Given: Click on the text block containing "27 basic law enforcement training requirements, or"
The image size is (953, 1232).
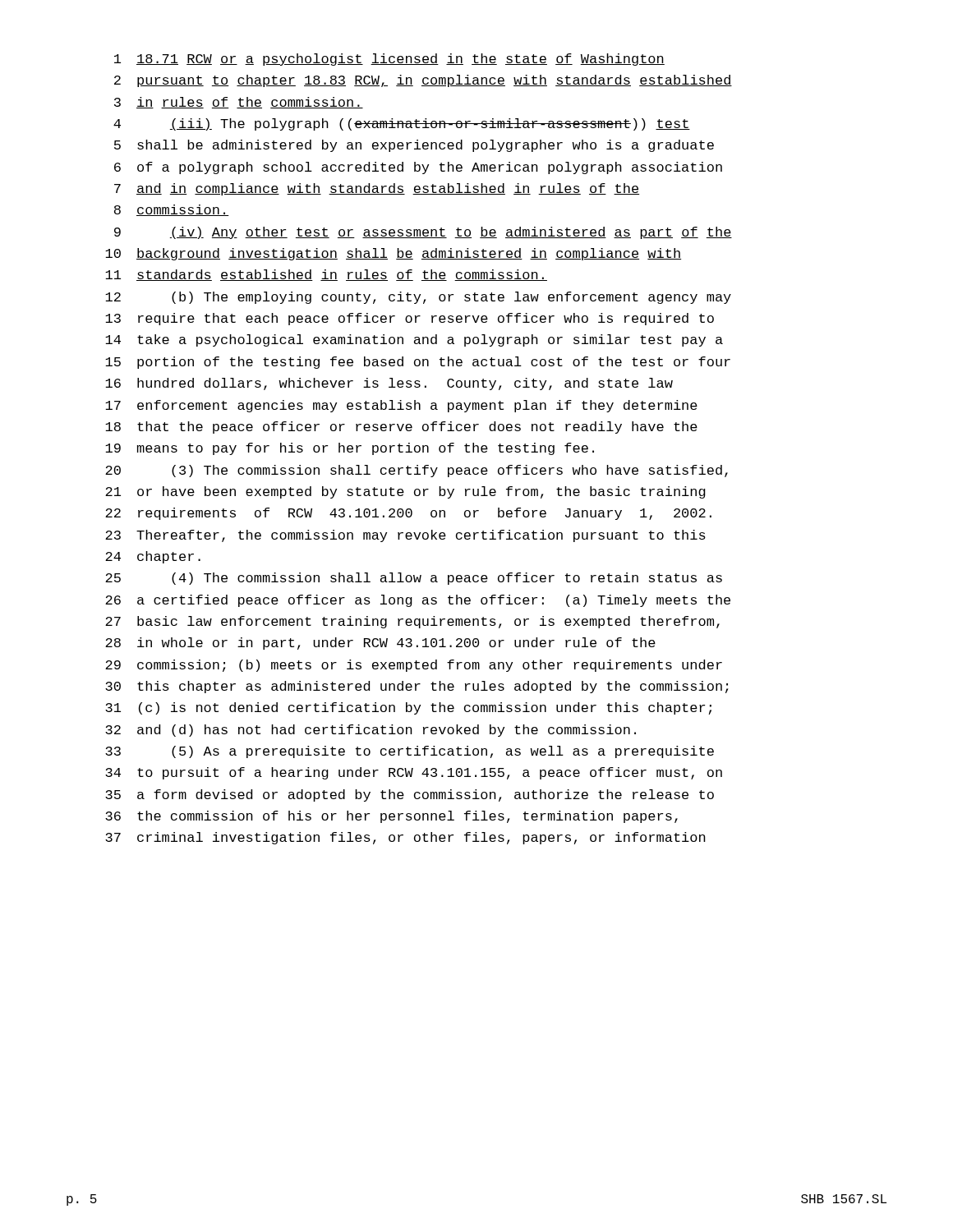Looking at the screenshot, I should (x=489, y=623).
